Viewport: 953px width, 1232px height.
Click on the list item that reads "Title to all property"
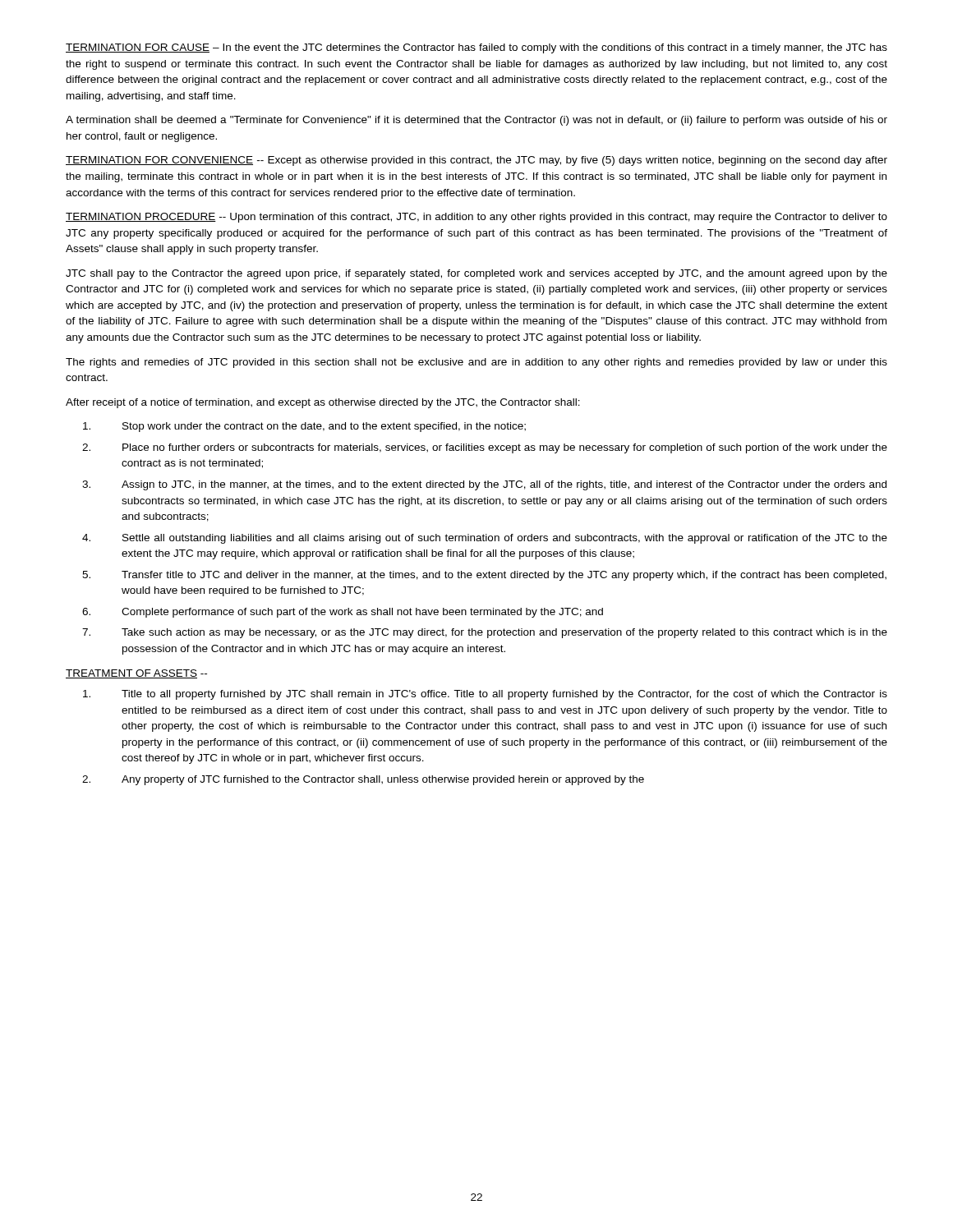[x=476, y=726]
